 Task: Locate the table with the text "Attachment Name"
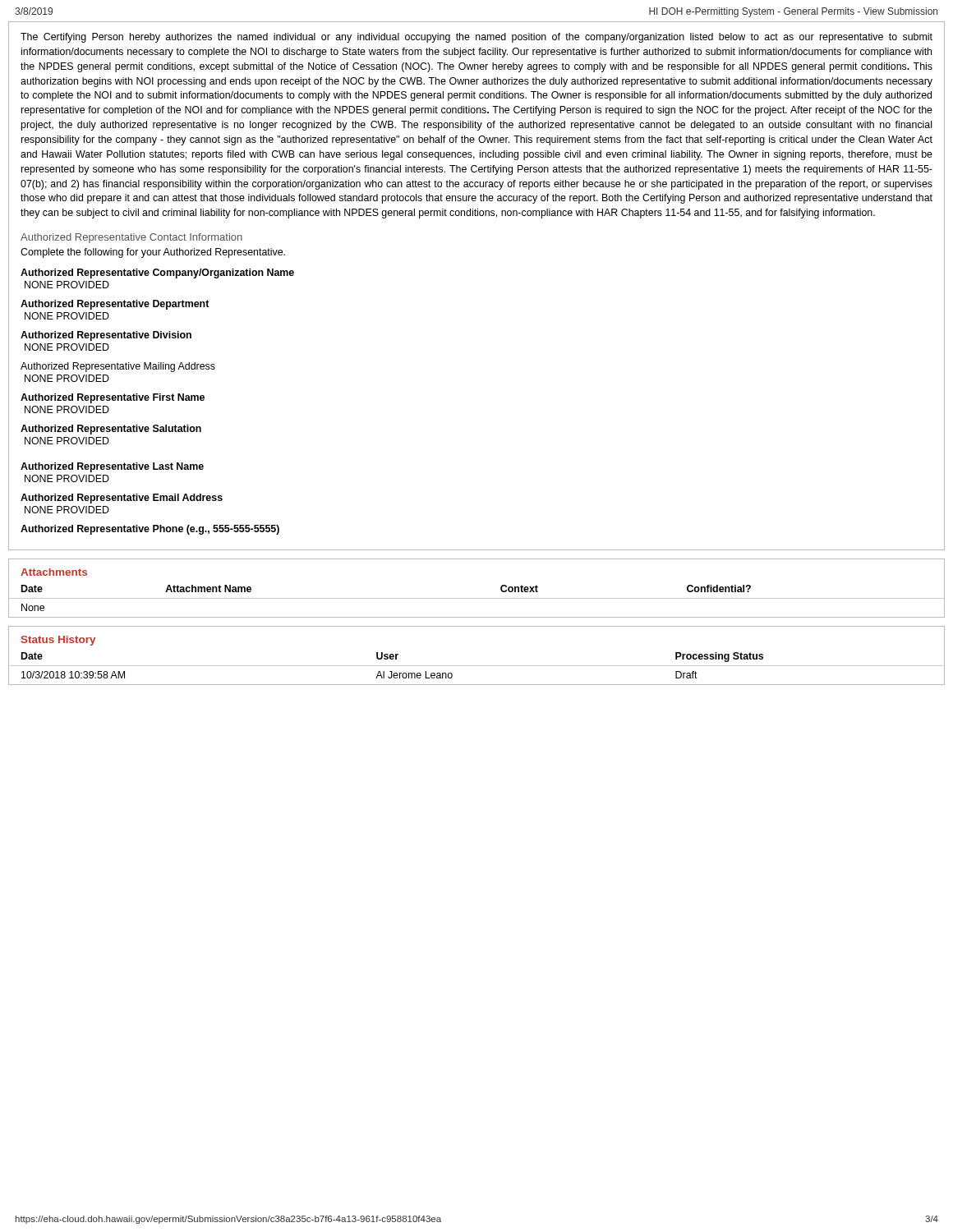tap(476, 599)
